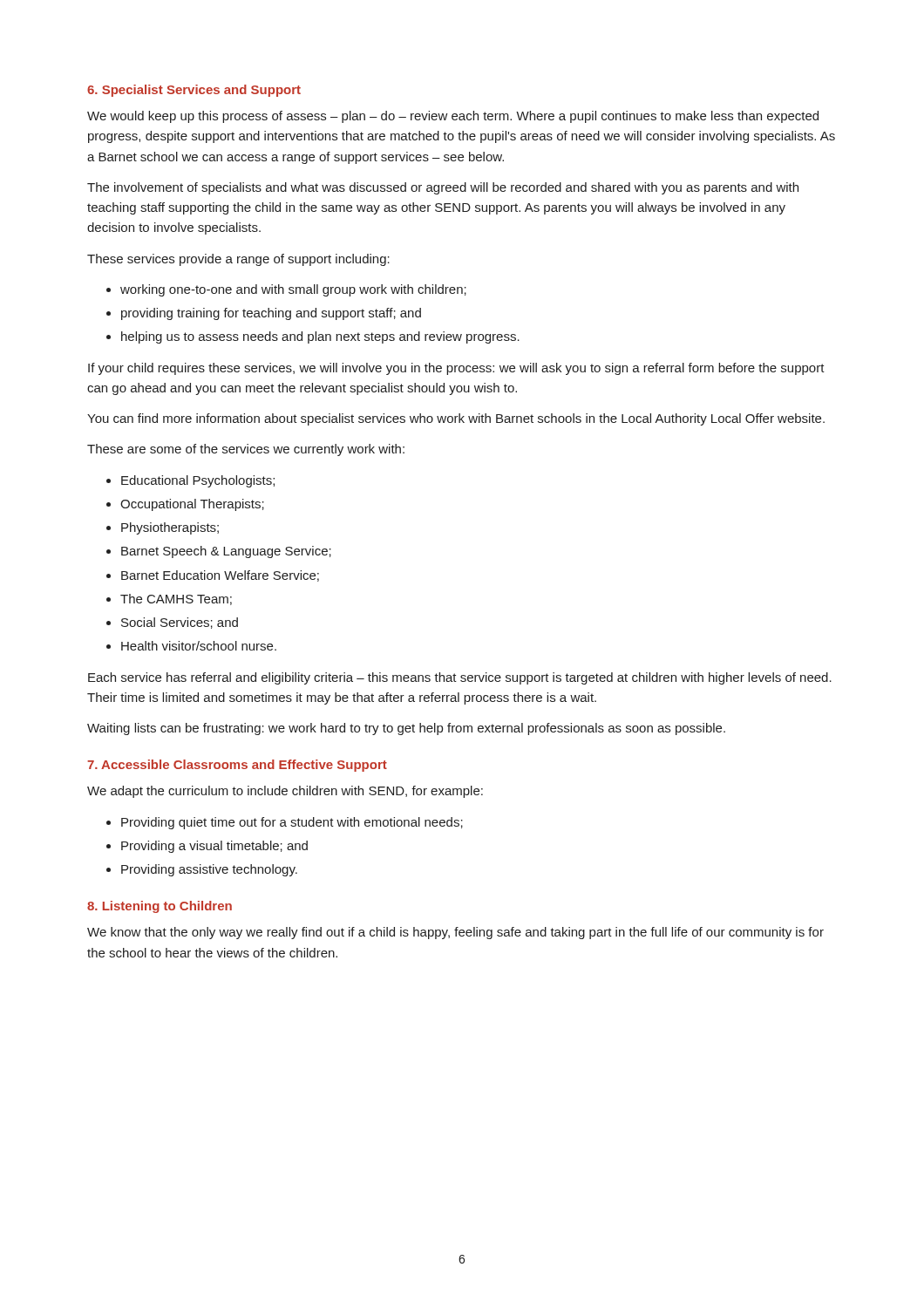Find "Social Services; and" on this page
This screenshot has height=1308, width=924.
(180, 622)
